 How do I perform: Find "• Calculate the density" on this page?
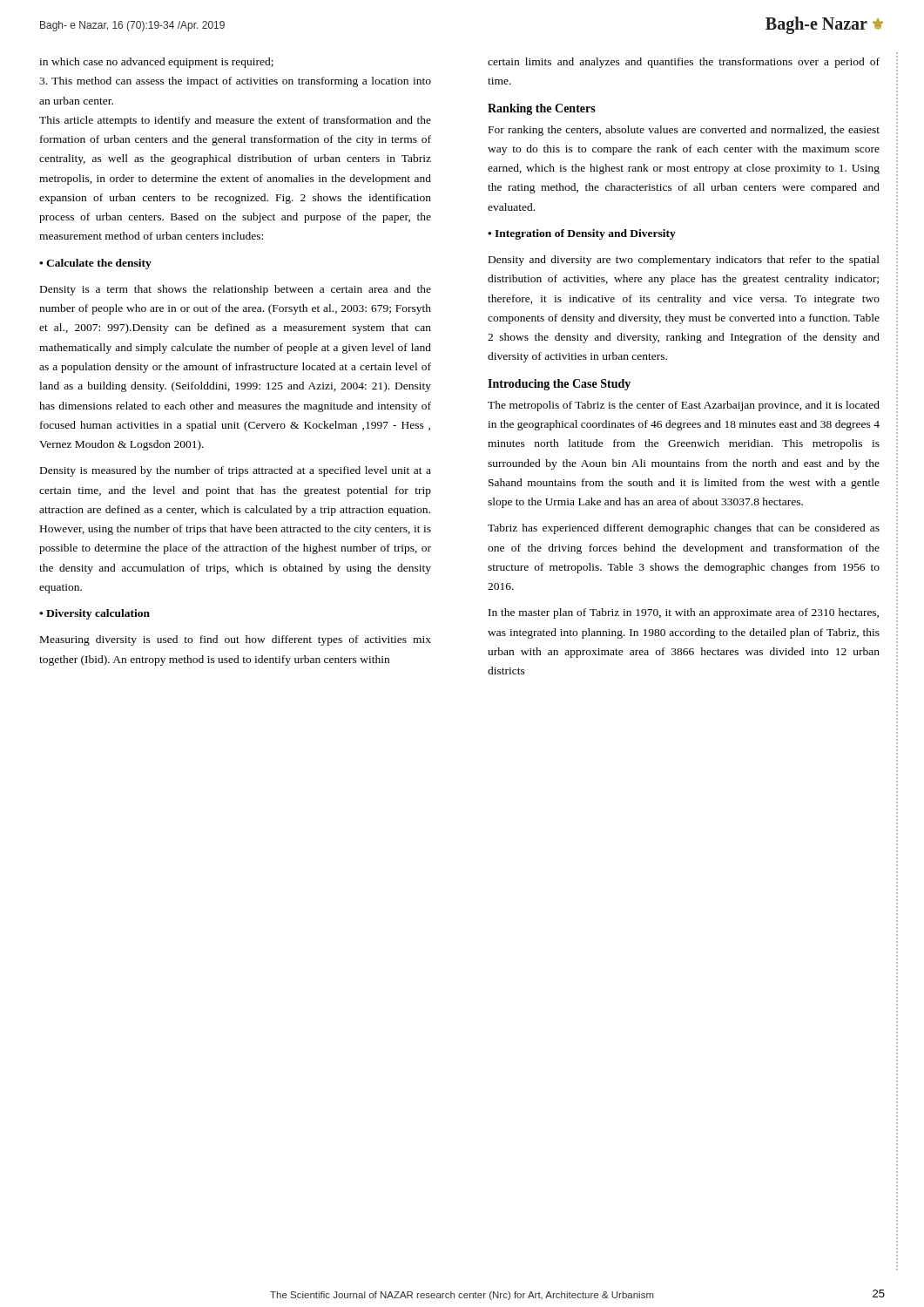point(95,262)
